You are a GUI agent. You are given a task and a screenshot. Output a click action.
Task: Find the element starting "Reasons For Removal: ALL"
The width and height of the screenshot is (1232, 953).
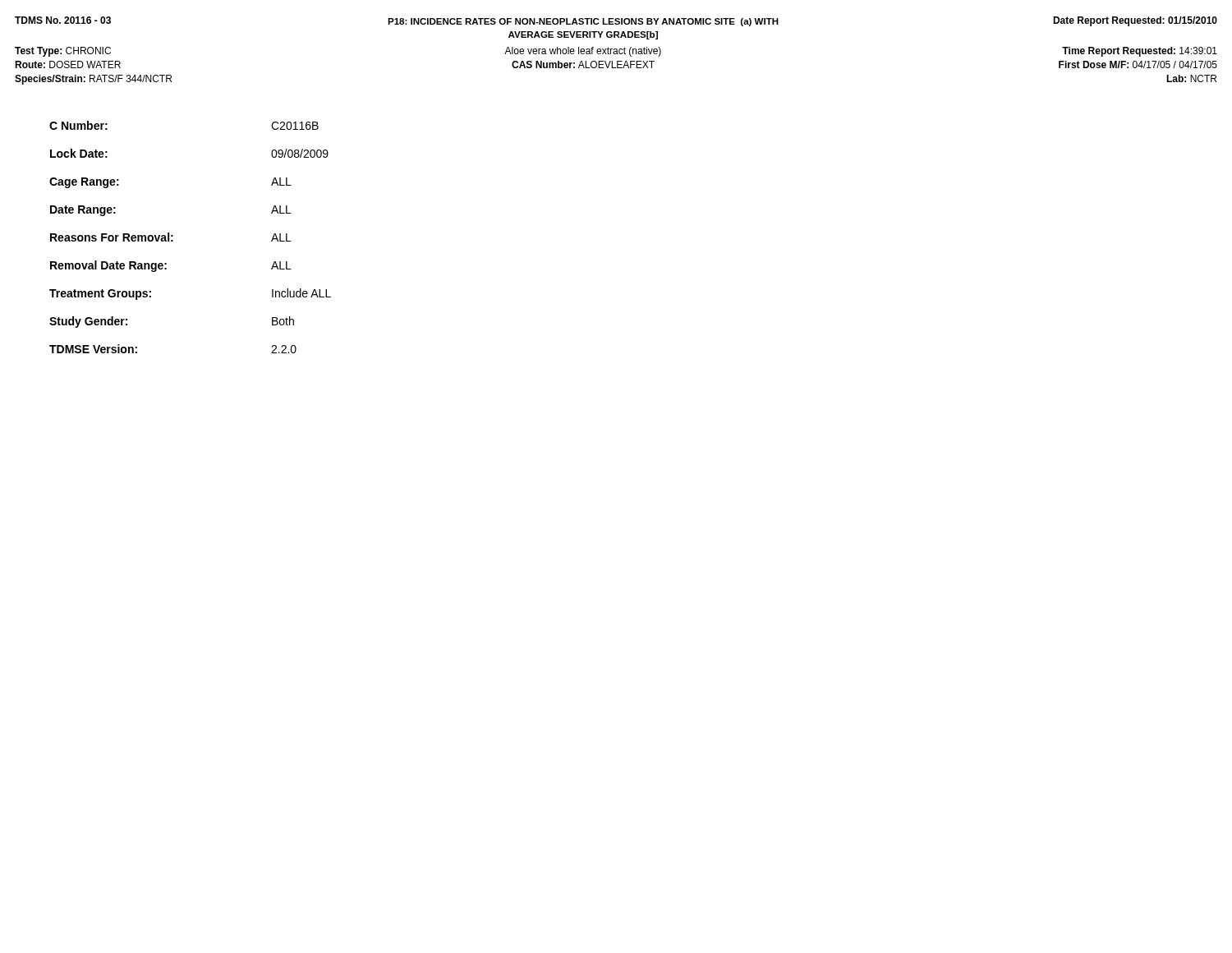pyautogui.click(x=170, y=237)
